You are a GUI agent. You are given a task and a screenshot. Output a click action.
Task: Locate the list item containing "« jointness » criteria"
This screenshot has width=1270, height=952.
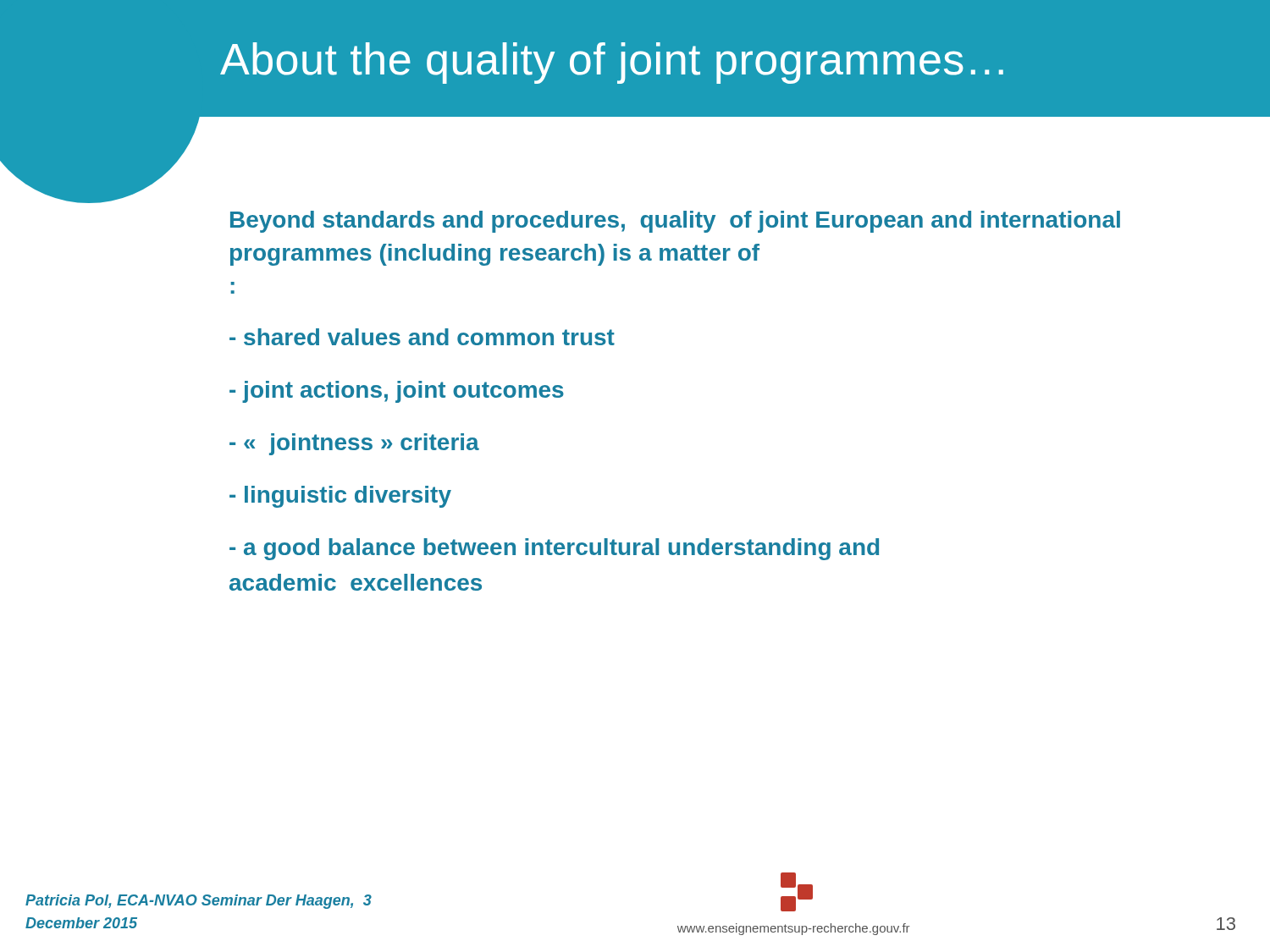click(354, 442)
